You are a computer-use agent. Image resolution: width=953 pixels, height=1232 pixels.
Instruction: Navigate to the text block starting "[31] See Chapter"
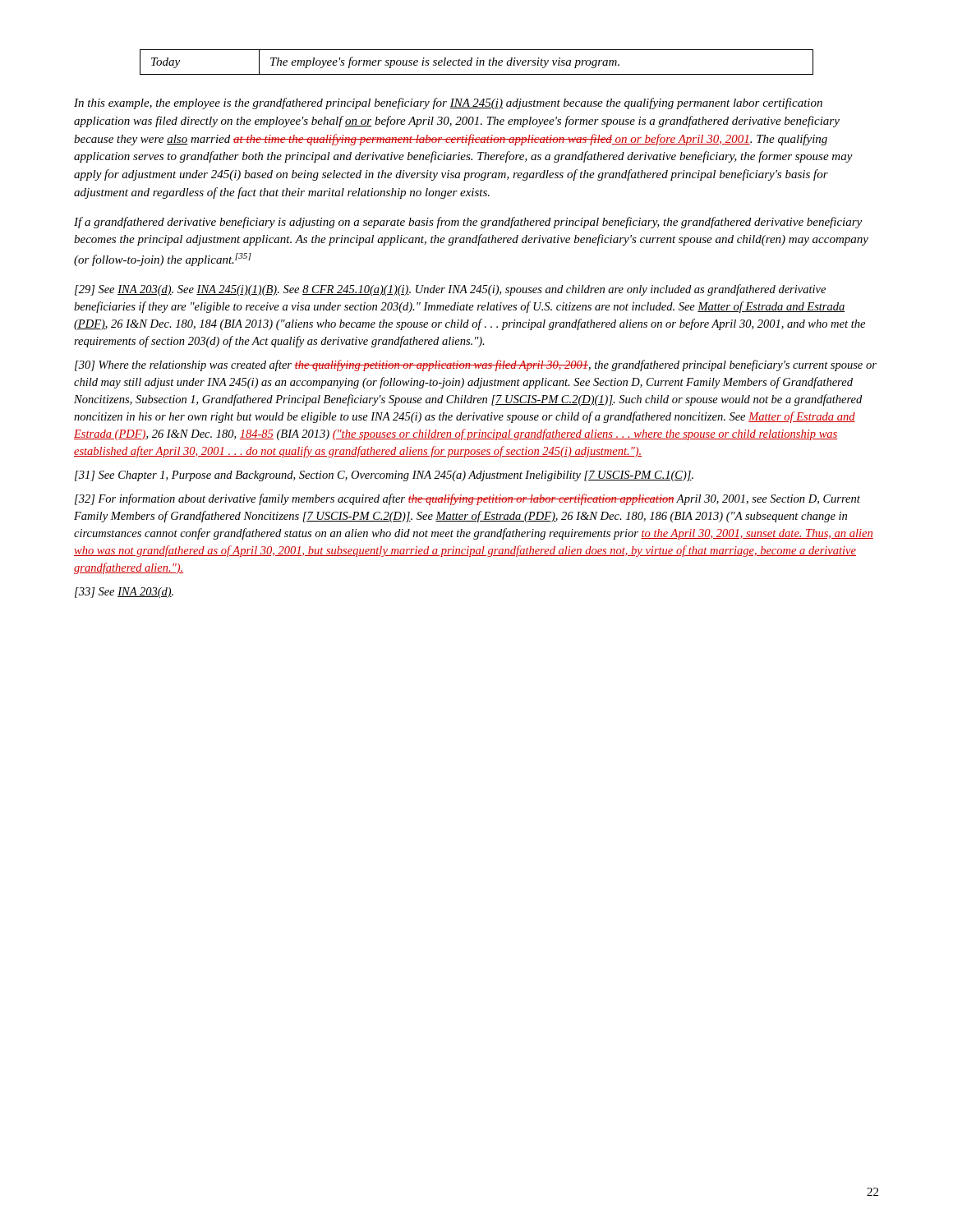click(x=384, y=475)
